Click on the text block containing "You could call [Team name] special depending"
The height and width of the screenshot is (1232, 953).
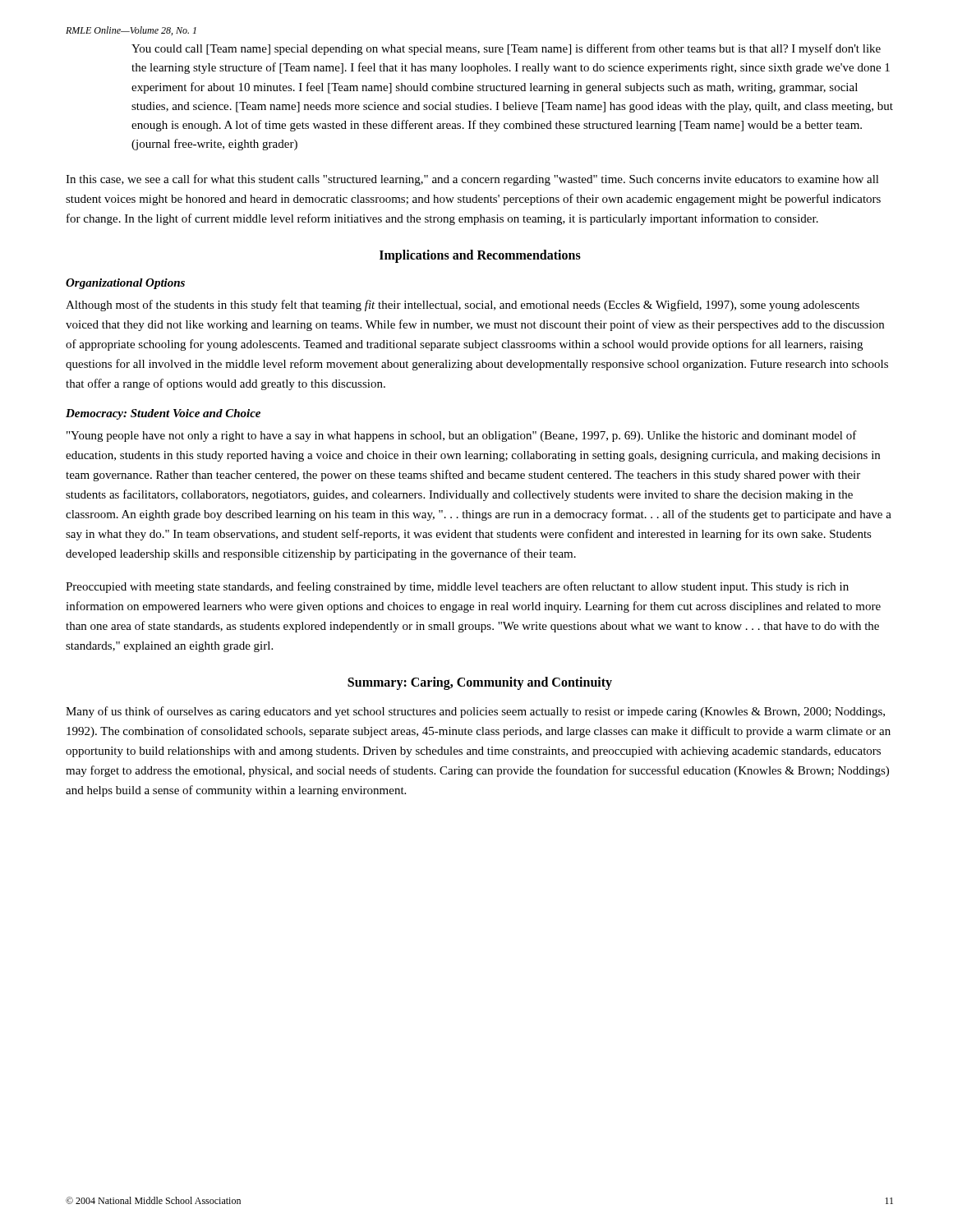[512, 96]
